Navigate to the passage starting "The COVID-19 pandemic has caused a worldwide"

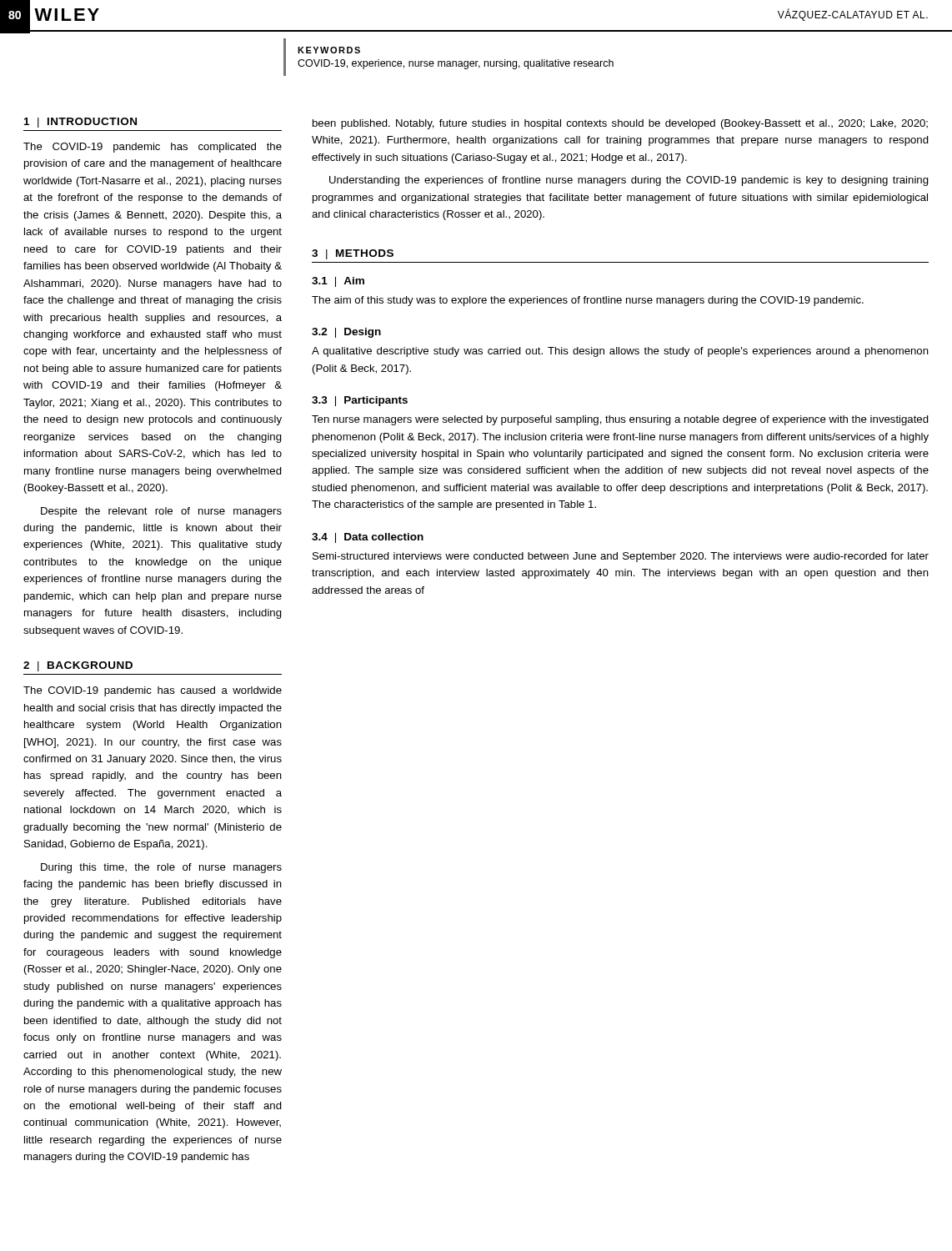pos(153,924)
